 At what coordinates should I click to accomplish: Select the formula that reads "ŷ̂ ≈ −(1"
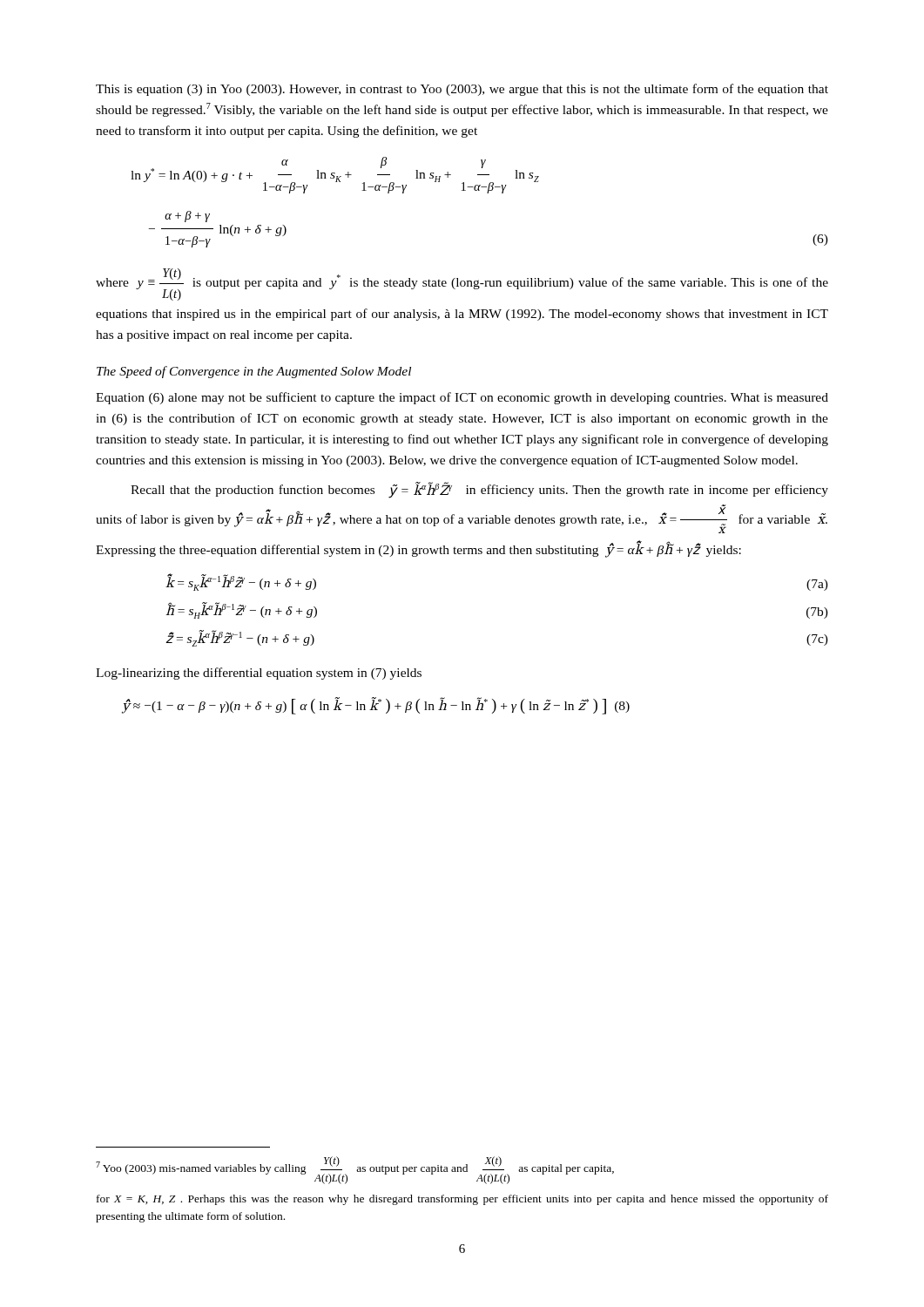pyautogui.click(x=475, y=706)
